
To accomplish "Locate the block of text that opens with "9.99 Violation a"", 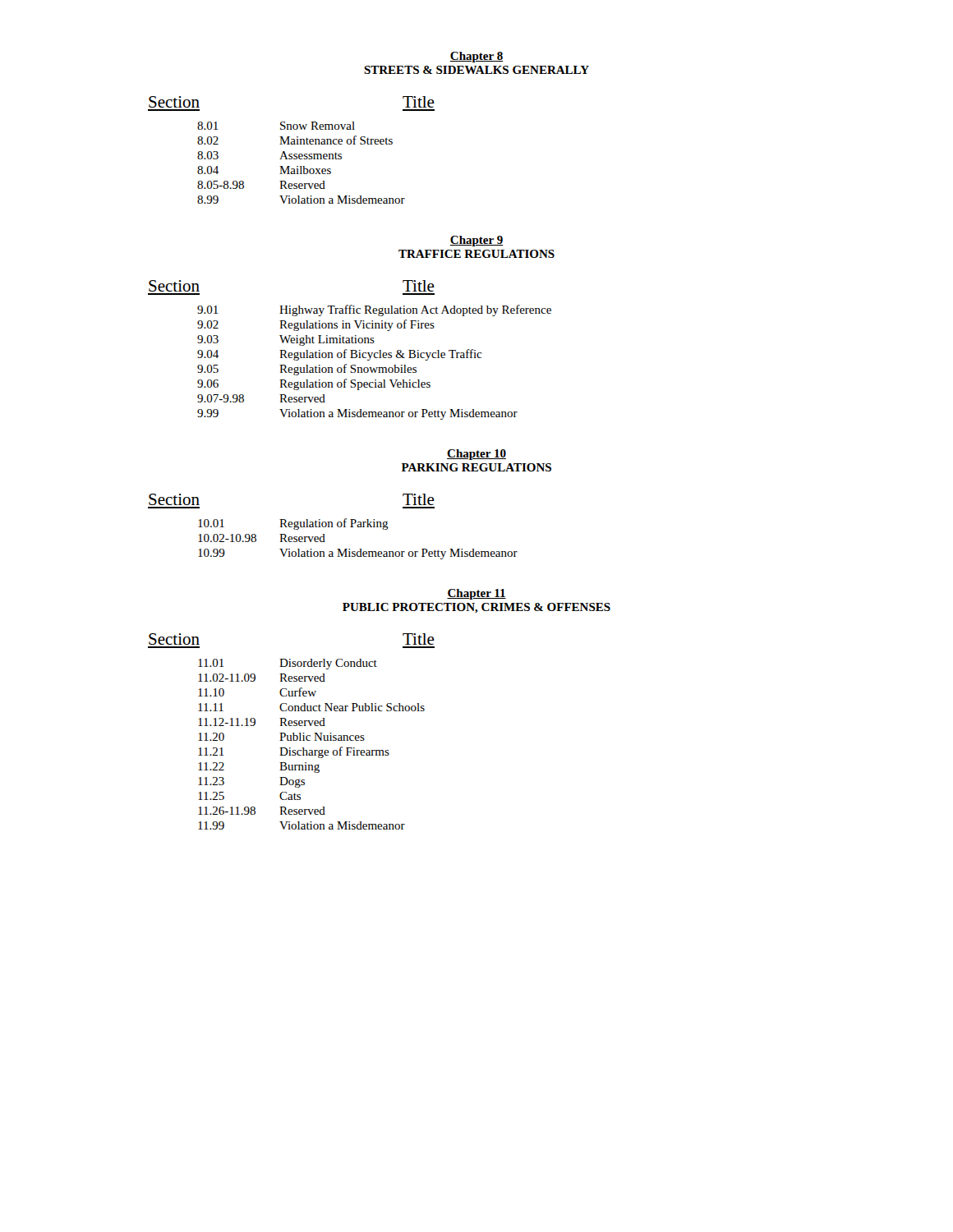I will coord(501,414).
